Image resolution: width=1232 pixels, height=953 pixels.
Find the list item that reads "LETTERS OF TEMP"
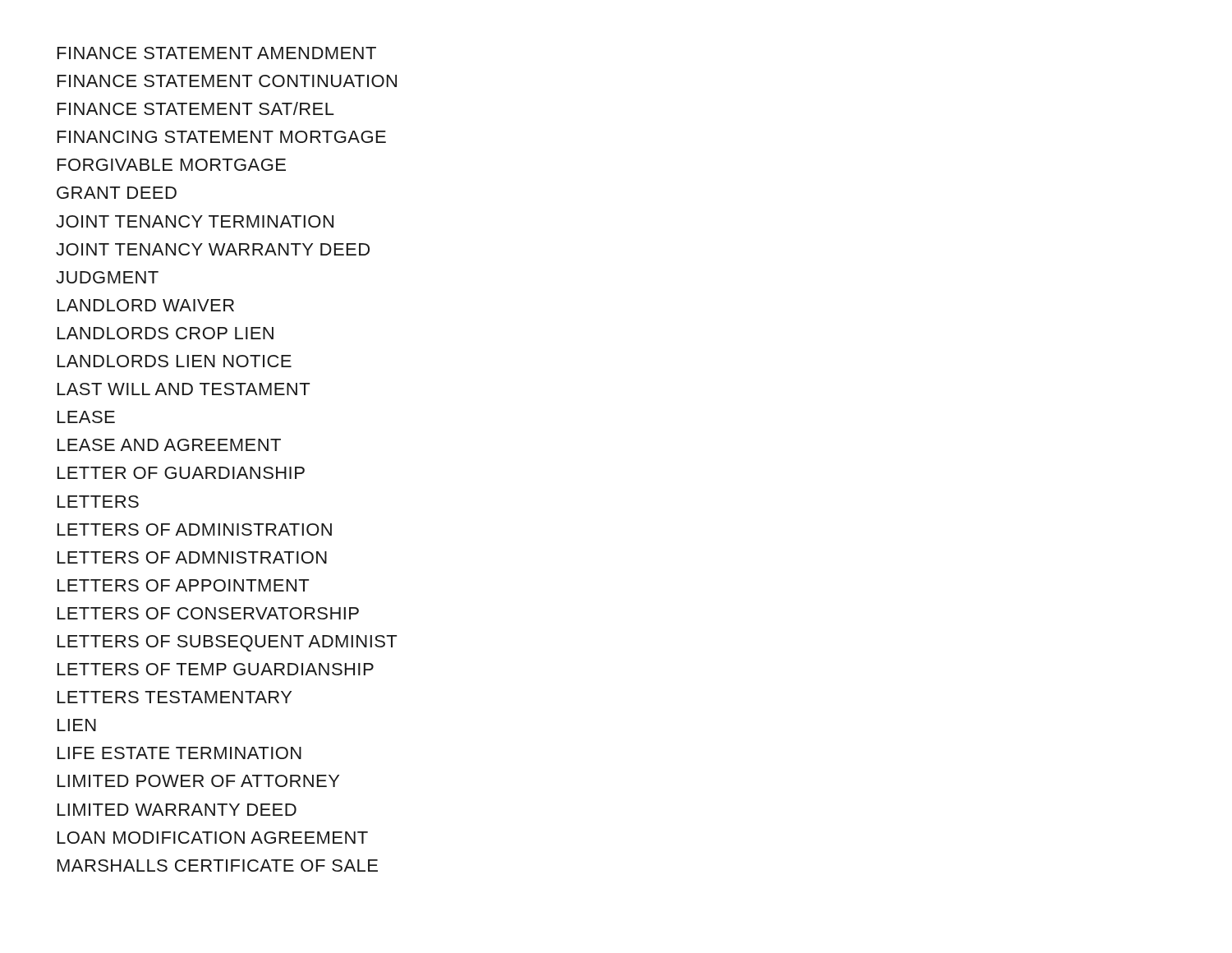click(215, 669)
